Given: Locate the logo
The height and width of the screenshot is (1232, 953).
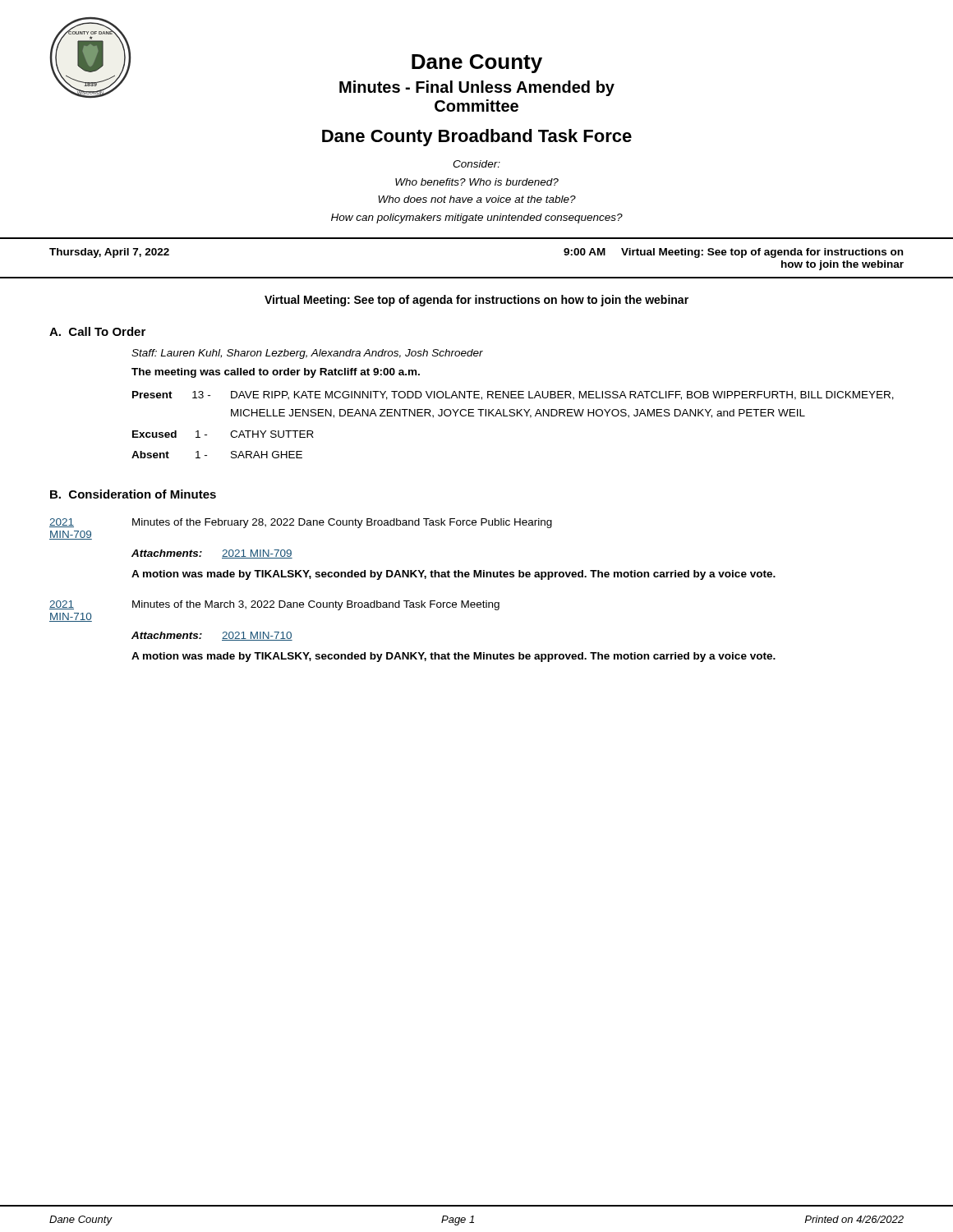Looking at the screenshot, I should point(90,59).
